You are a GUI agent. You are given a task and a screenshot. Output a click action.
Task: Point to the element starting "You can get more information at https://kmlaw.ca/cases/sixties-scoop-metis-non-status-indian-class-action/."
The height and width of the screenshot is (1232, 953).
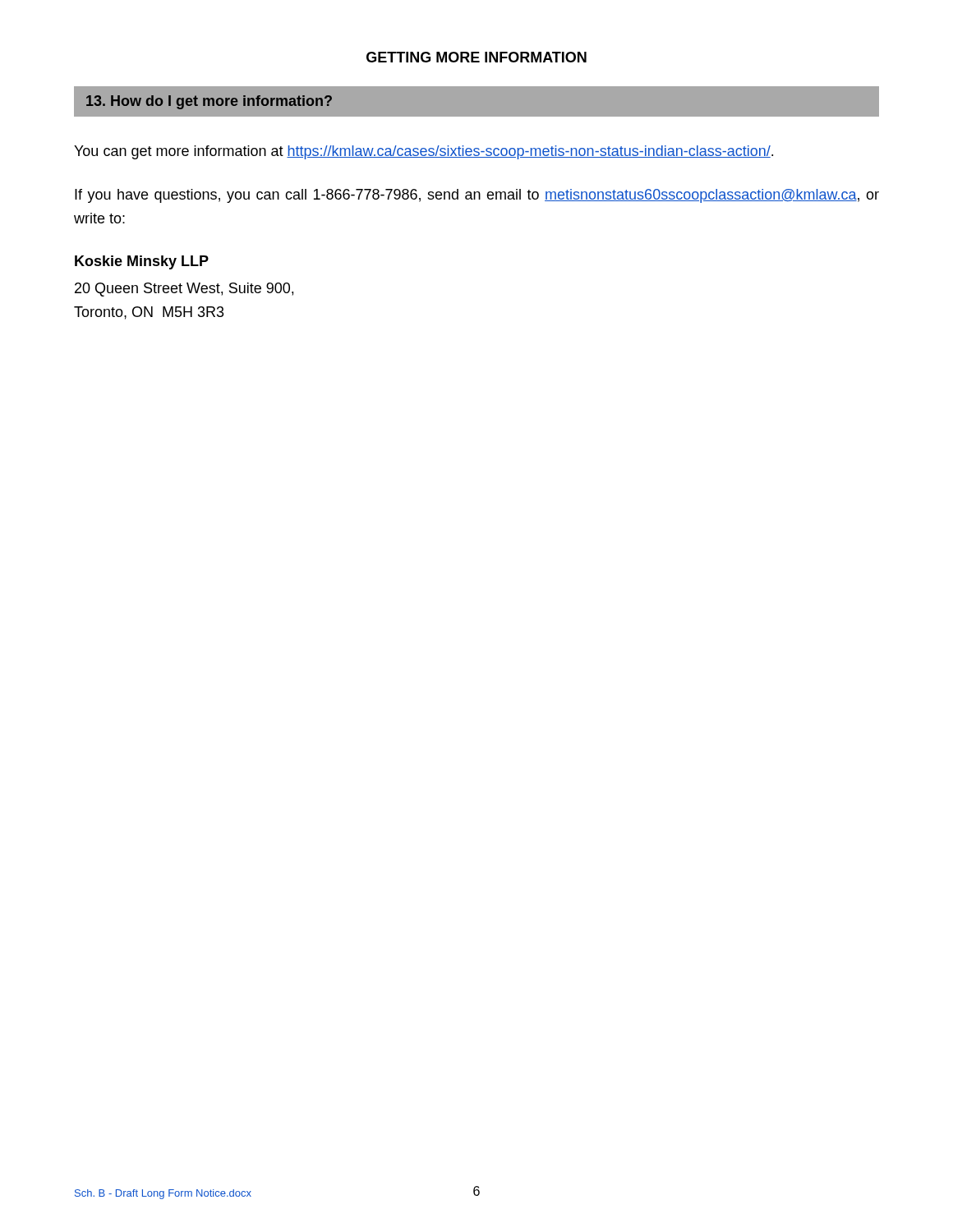pyautogui.click(x=424, y=151)
